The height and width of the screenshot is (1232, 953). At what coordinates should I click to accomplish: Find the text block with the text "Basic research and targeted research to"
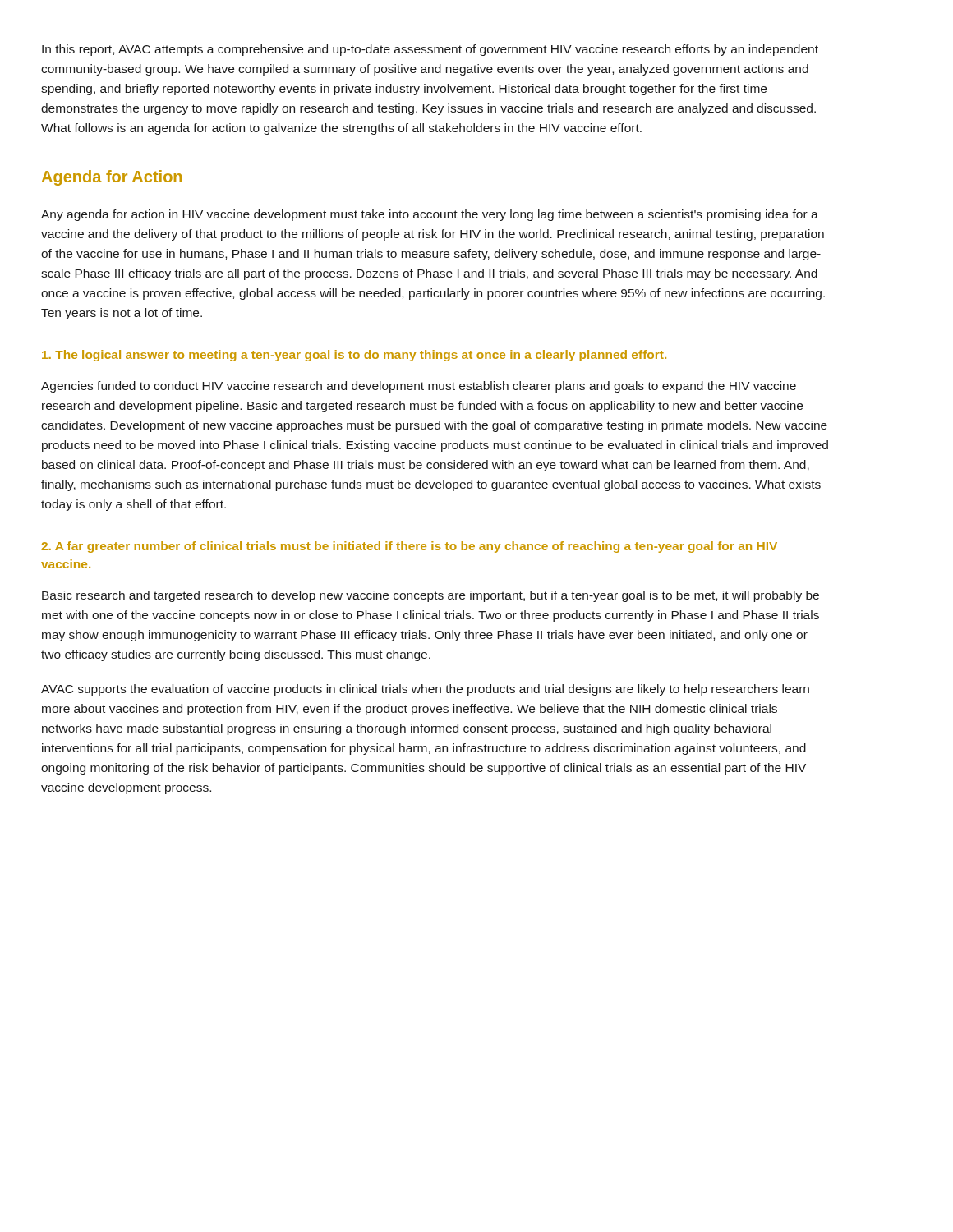point(430,624)
